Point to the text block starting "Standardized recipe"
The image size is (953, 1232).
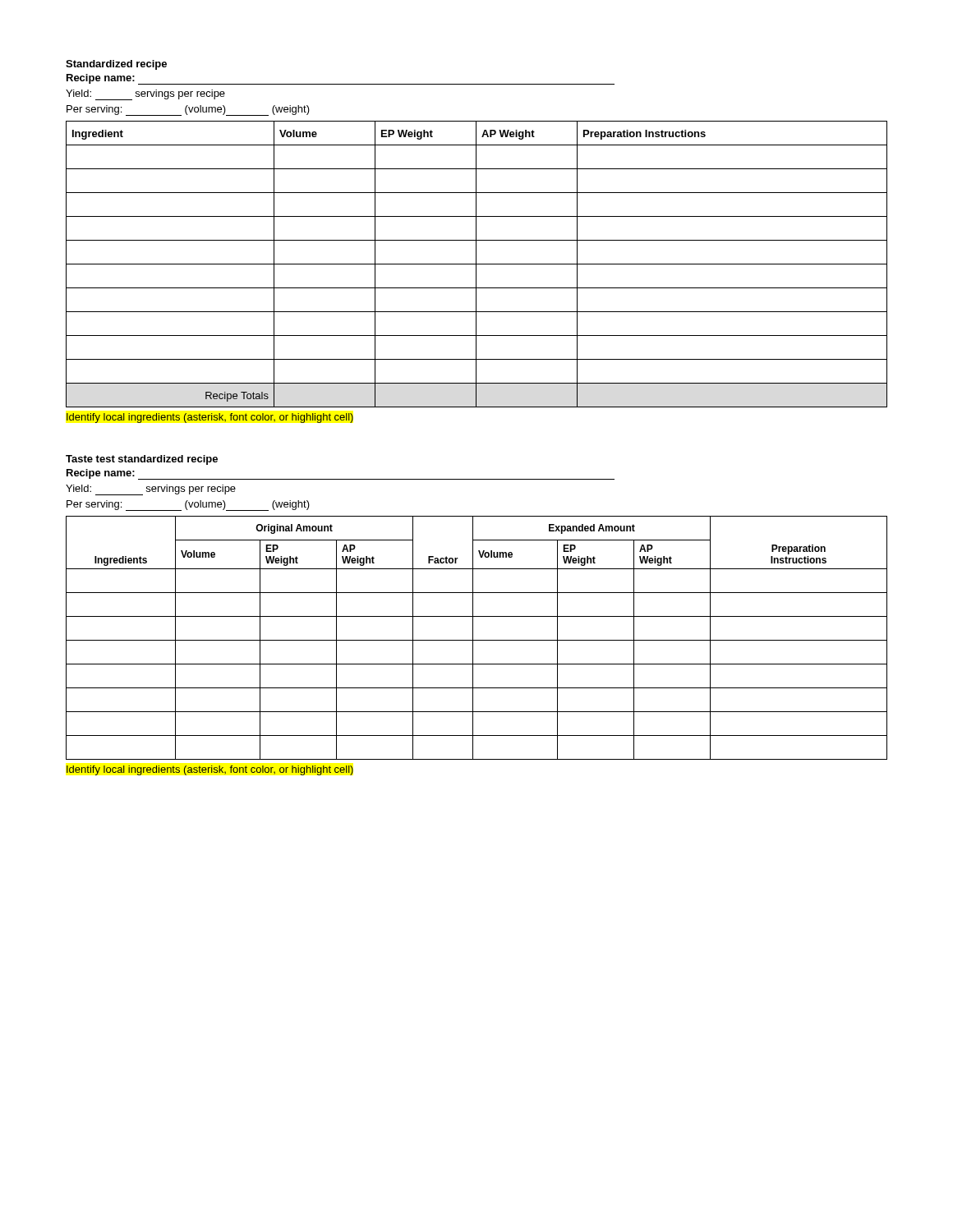coord(117,64)
